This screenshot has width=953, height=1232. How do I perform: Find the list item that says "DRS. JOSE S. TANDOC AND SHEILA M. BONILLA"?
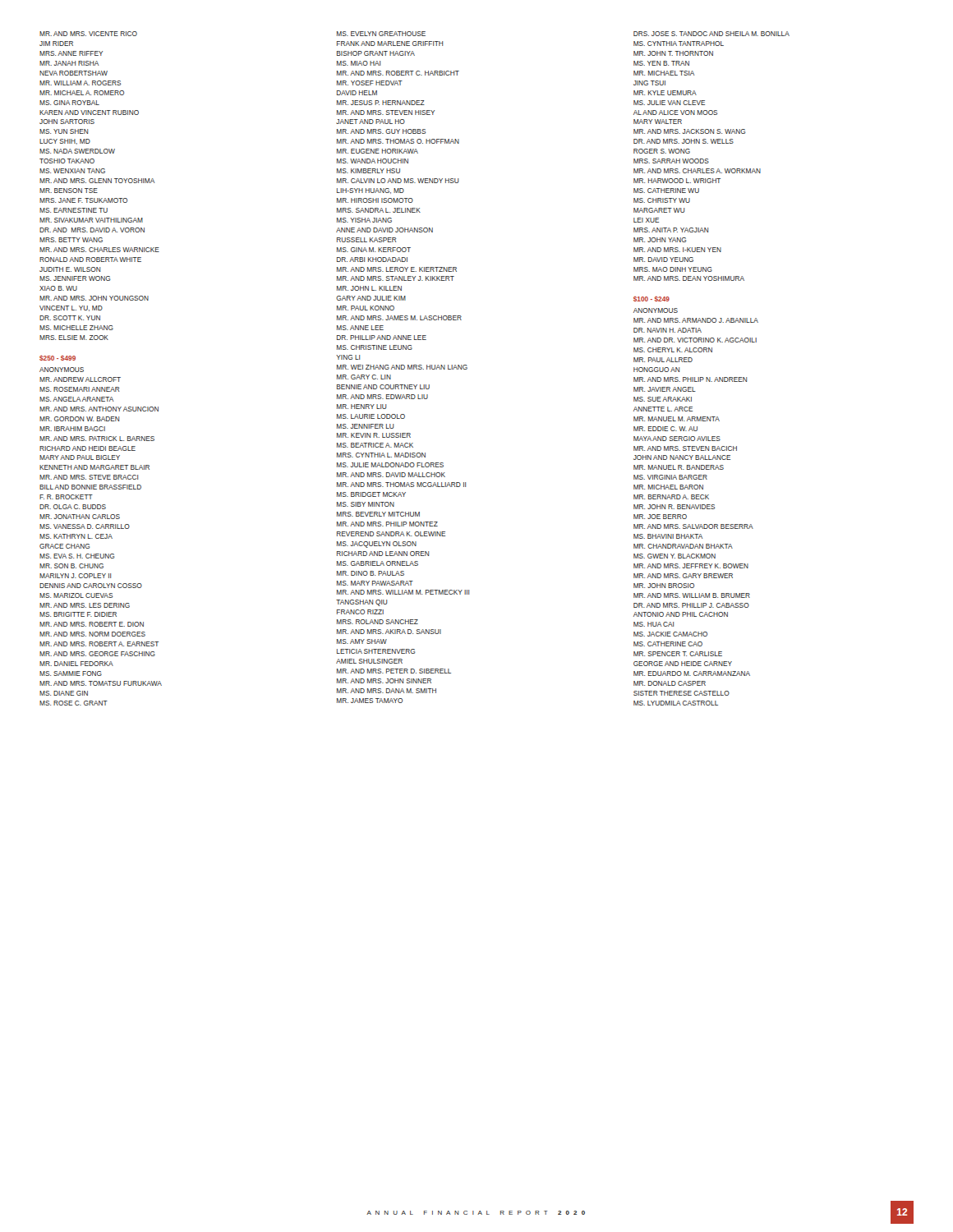pos(711,34)
